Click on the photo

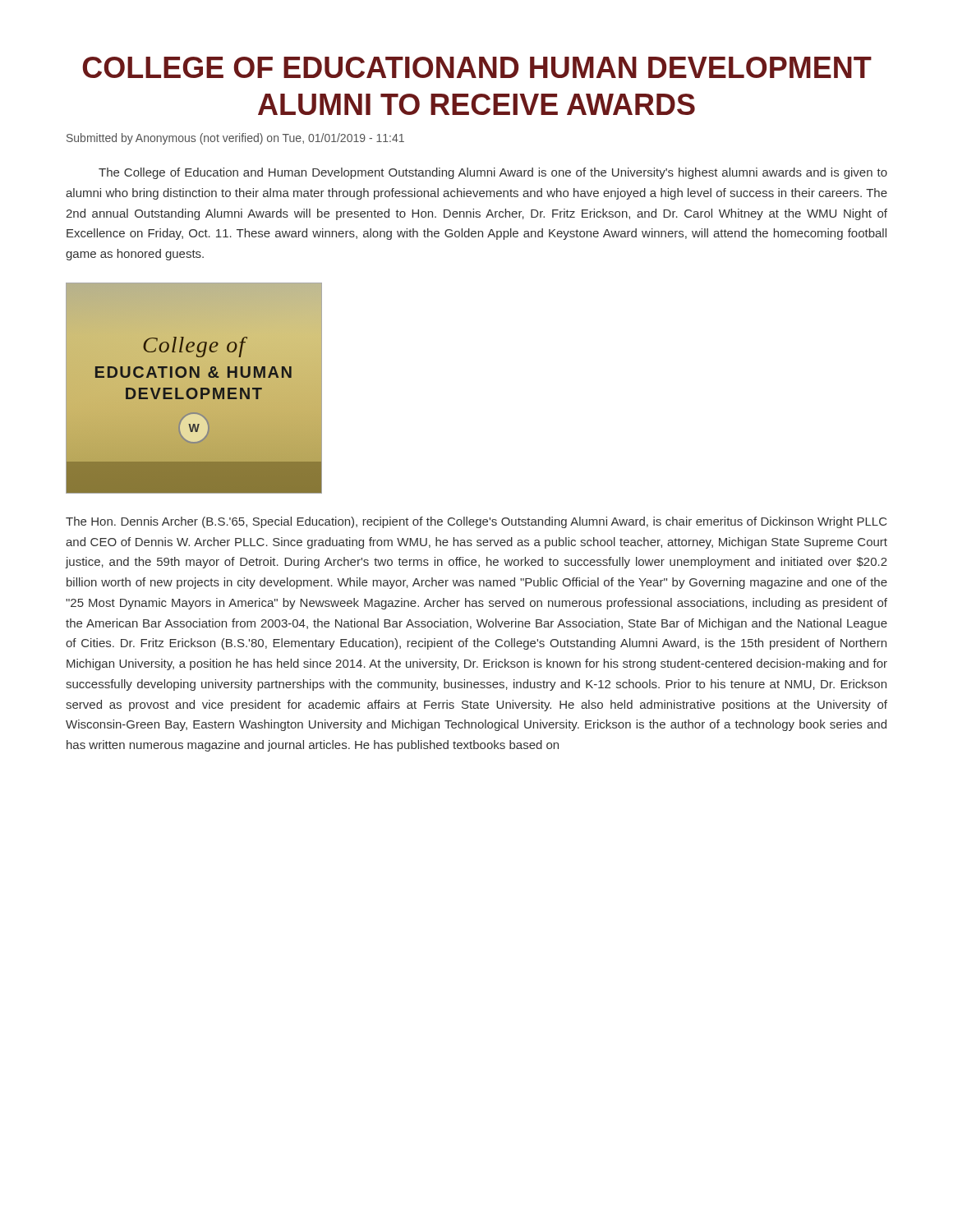pyautogui.click(x=476, y=388)
